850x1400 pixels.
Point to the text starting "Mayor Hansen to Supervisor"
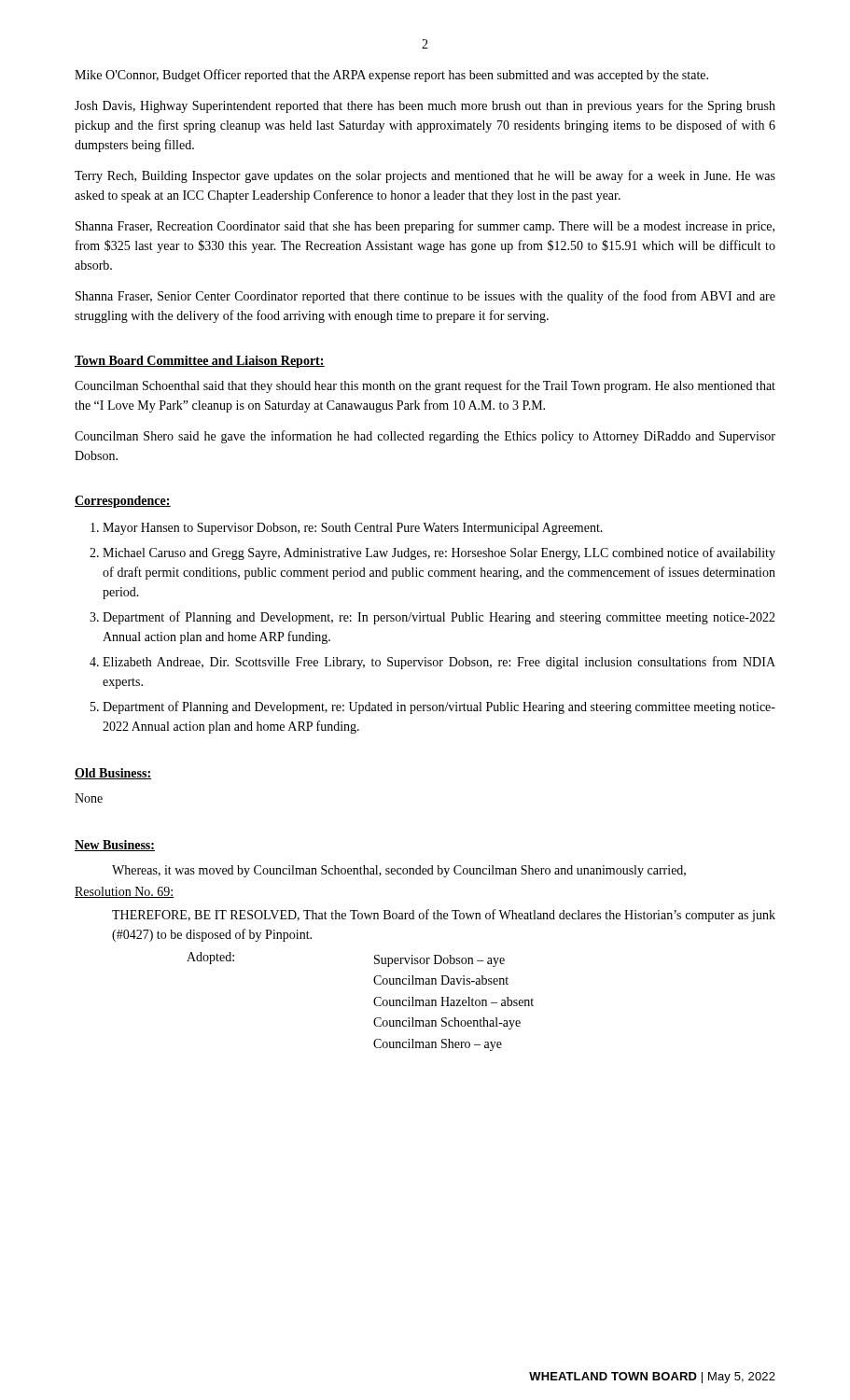click(x=353, y=528)
